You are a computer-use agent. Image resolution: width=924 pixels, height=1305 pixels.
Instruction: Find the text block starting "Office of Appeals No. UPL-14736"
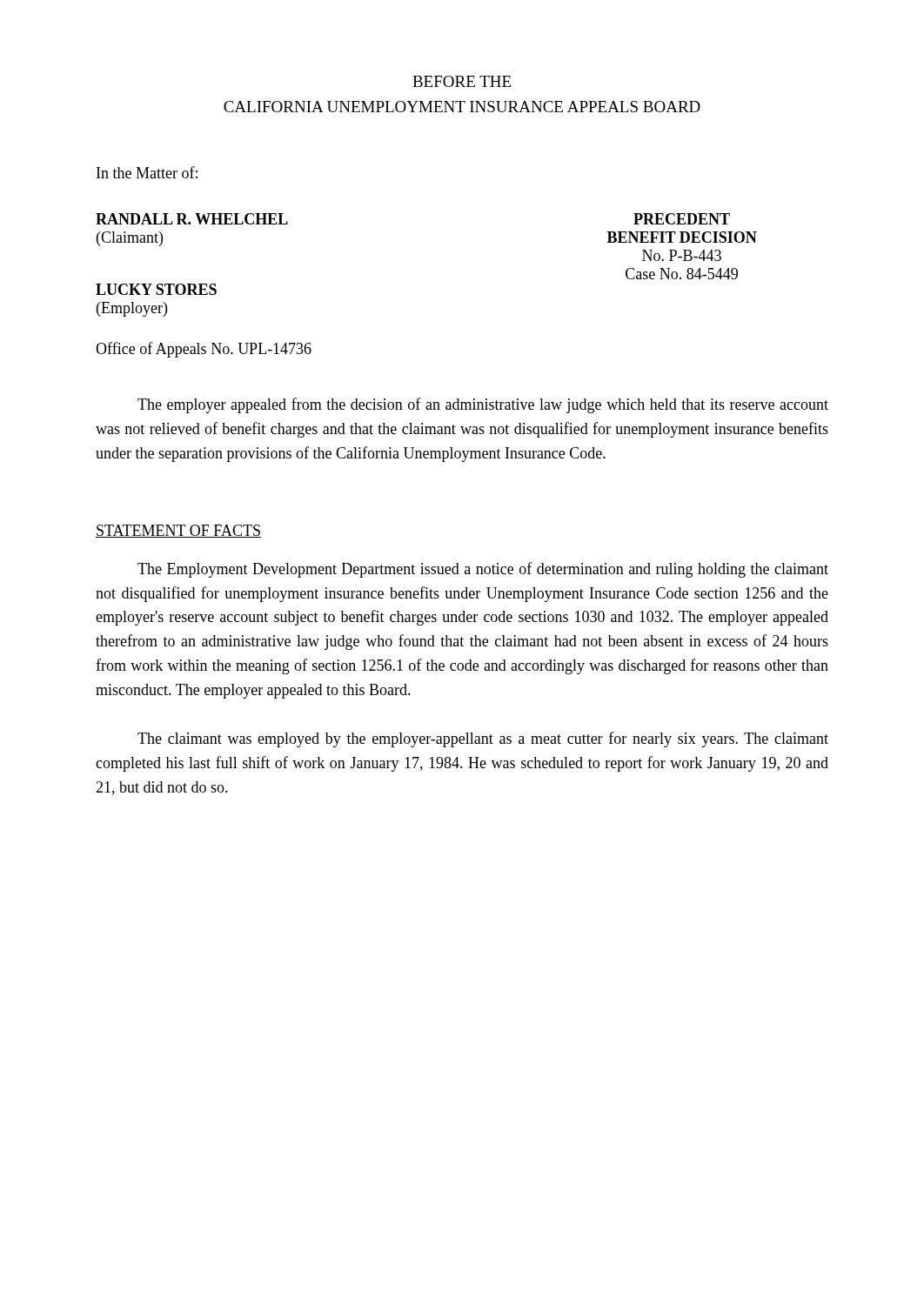tap(204, 349)
